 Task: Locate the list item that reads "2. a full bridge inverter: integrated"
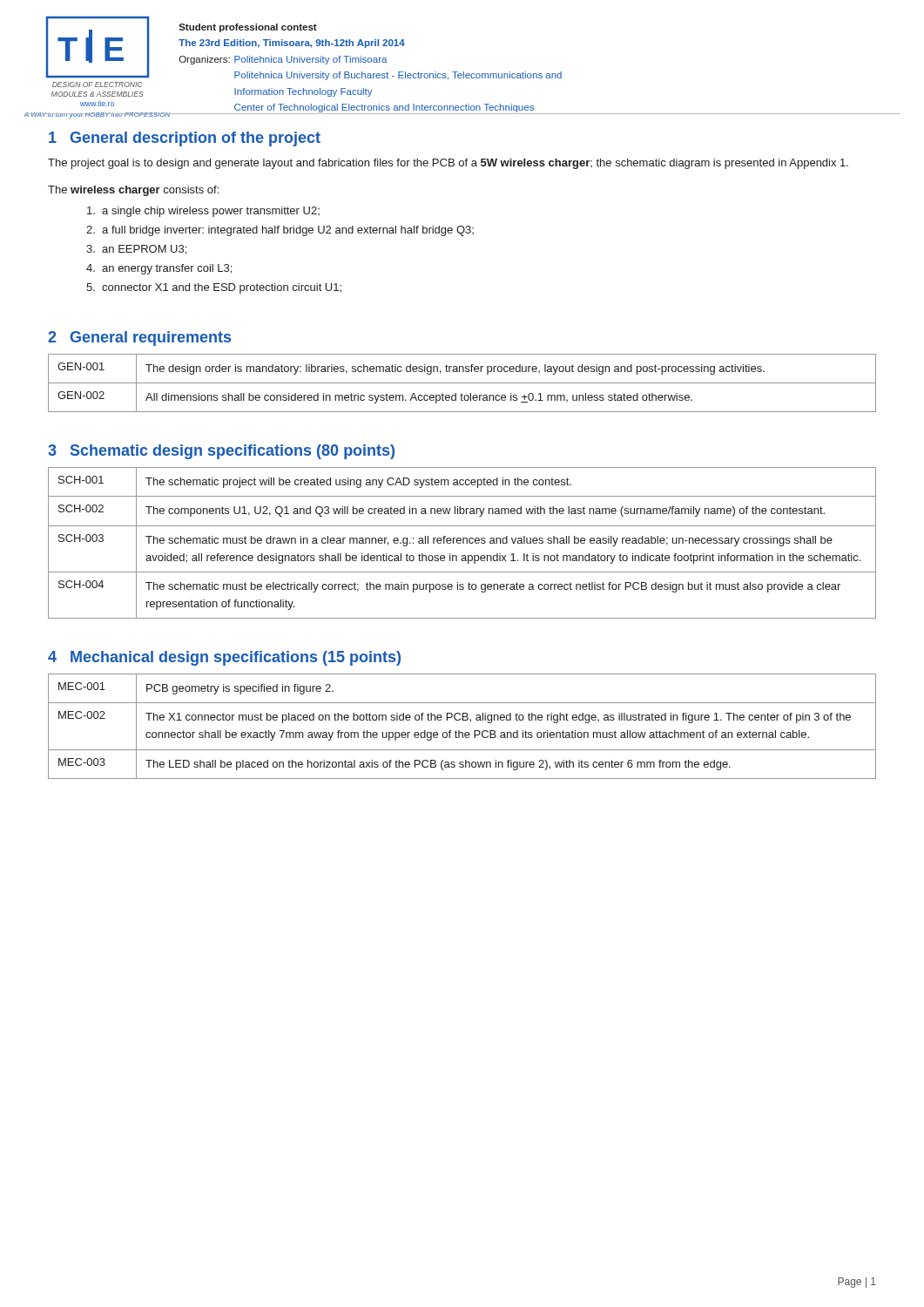pyautogui.click(x=280, y=229)
